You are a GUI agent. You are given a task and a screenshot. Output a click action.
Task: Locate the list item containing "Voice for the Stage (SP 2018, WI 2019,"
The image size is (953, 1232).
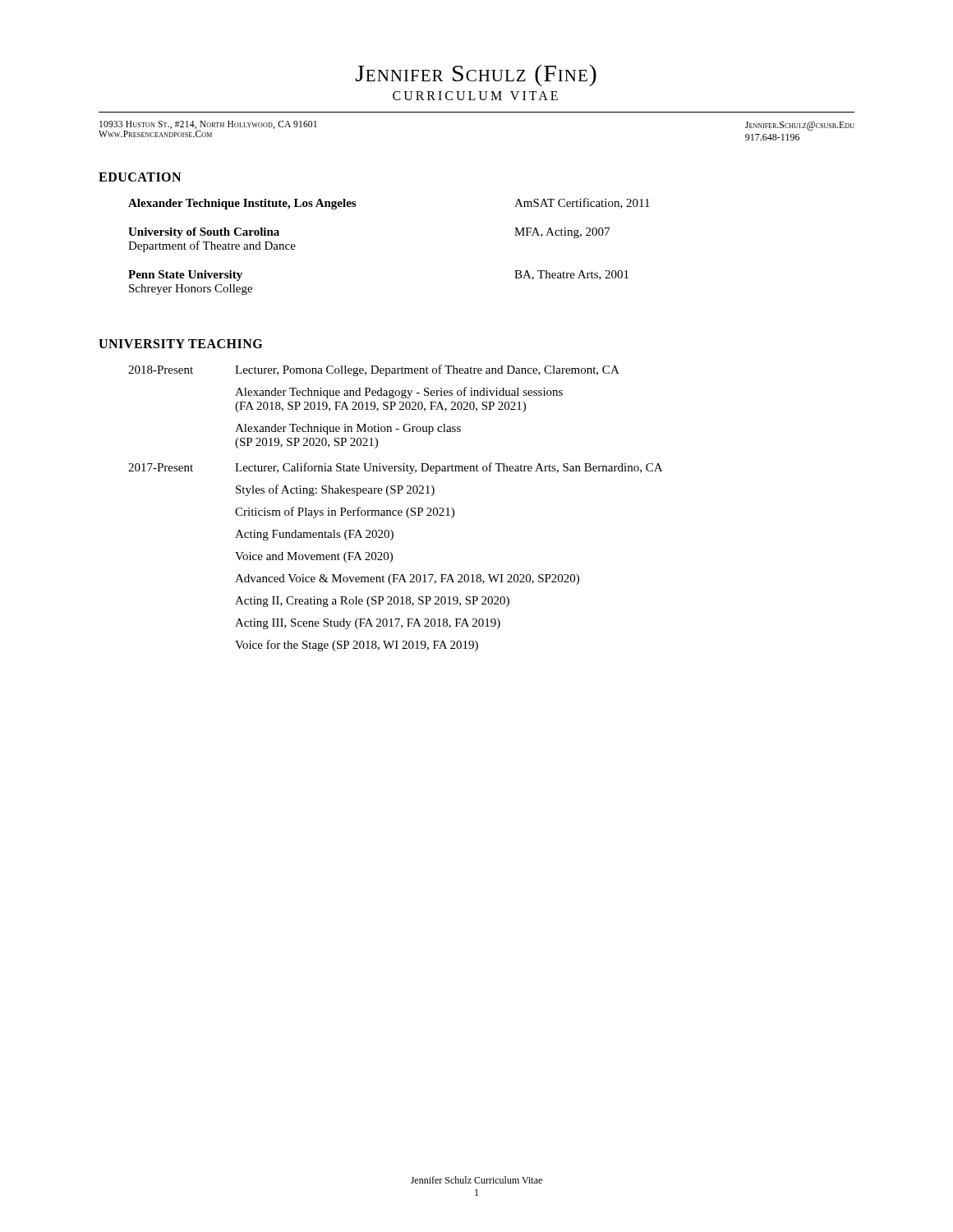[476, 645]
